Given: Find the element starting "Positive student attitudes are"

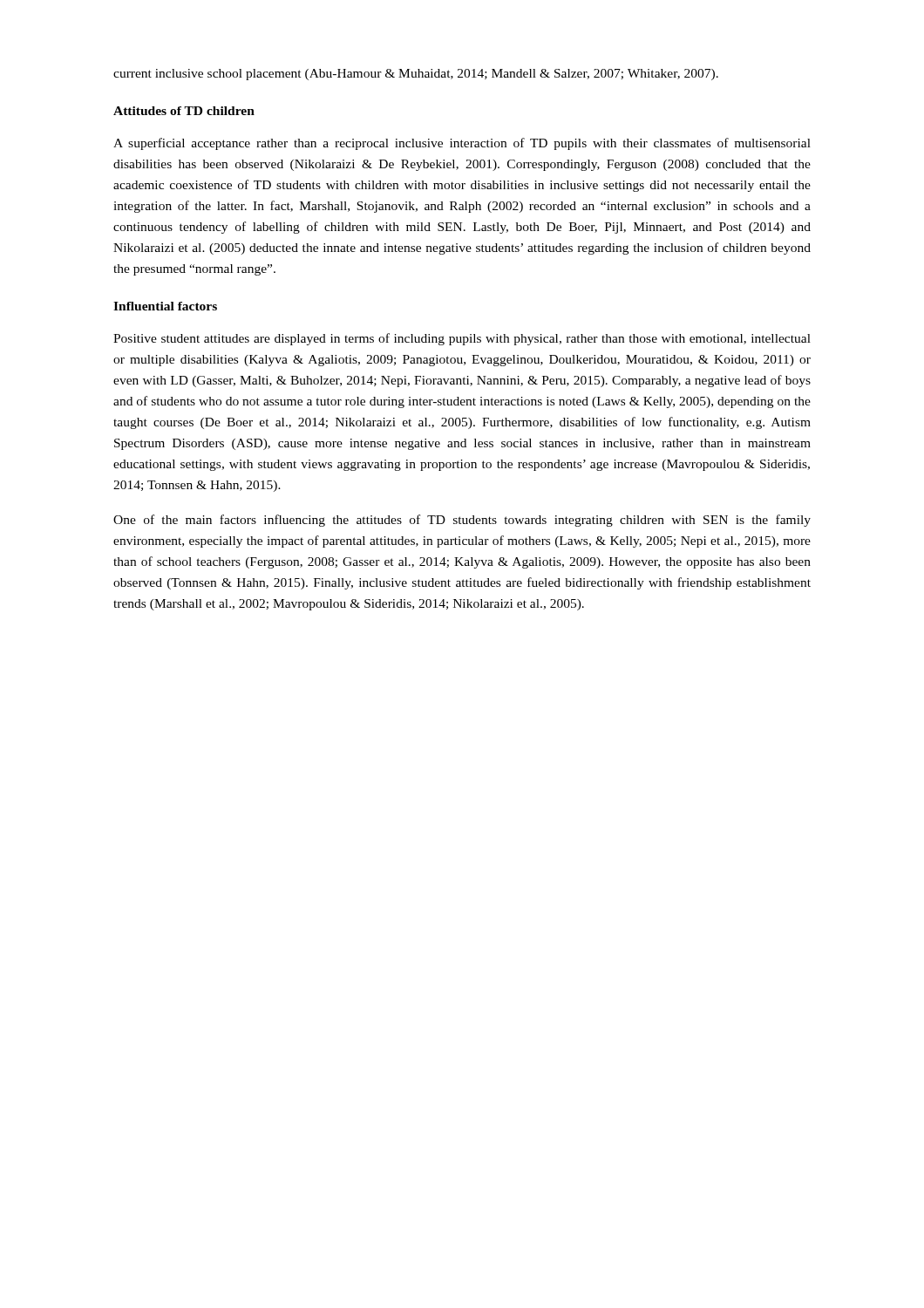Looking at the screenshot, I should (462, 411).
